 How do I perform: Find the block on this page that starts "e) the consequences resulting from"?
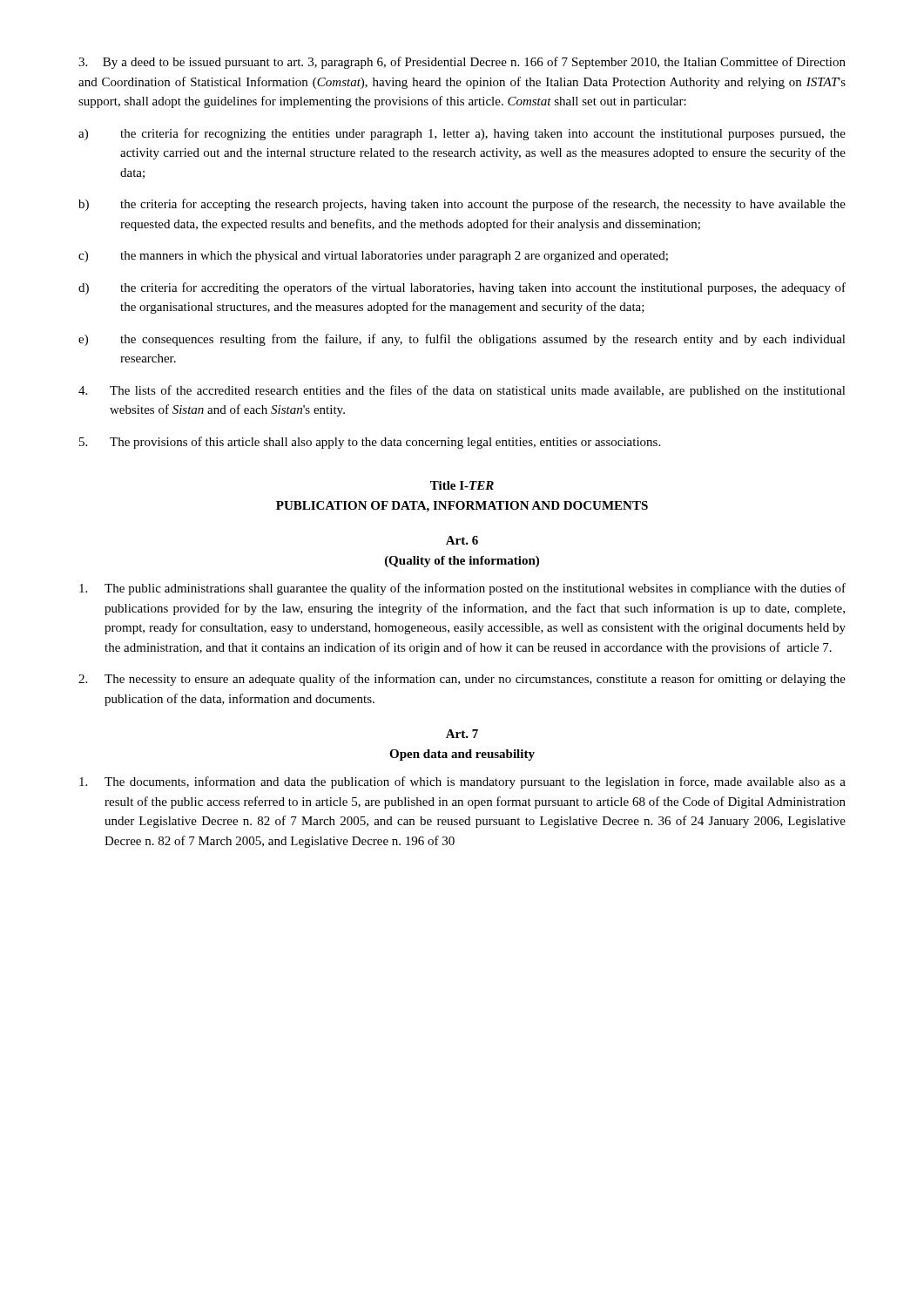462,349
